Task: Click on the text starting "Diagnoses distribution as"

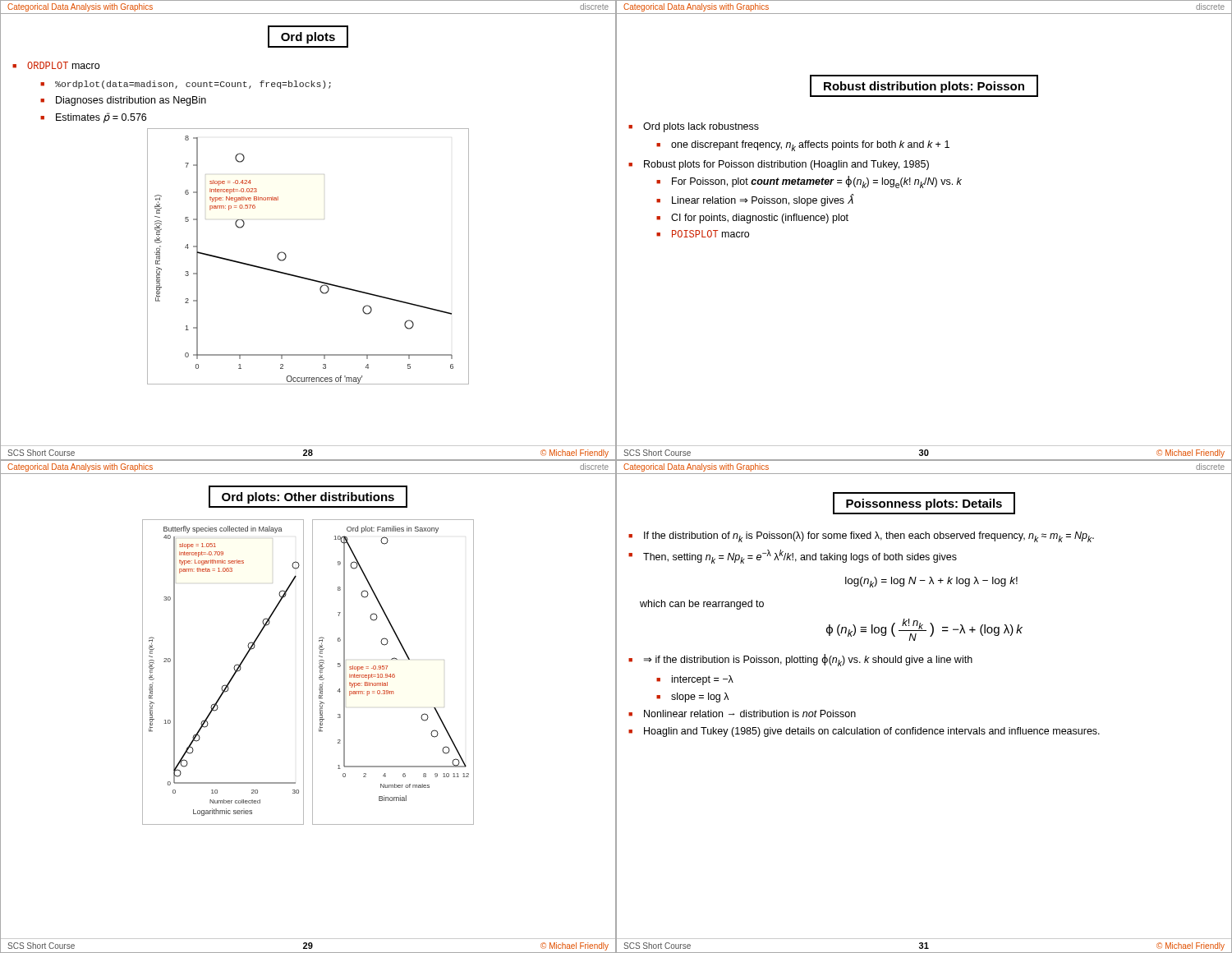Action: 131,100
